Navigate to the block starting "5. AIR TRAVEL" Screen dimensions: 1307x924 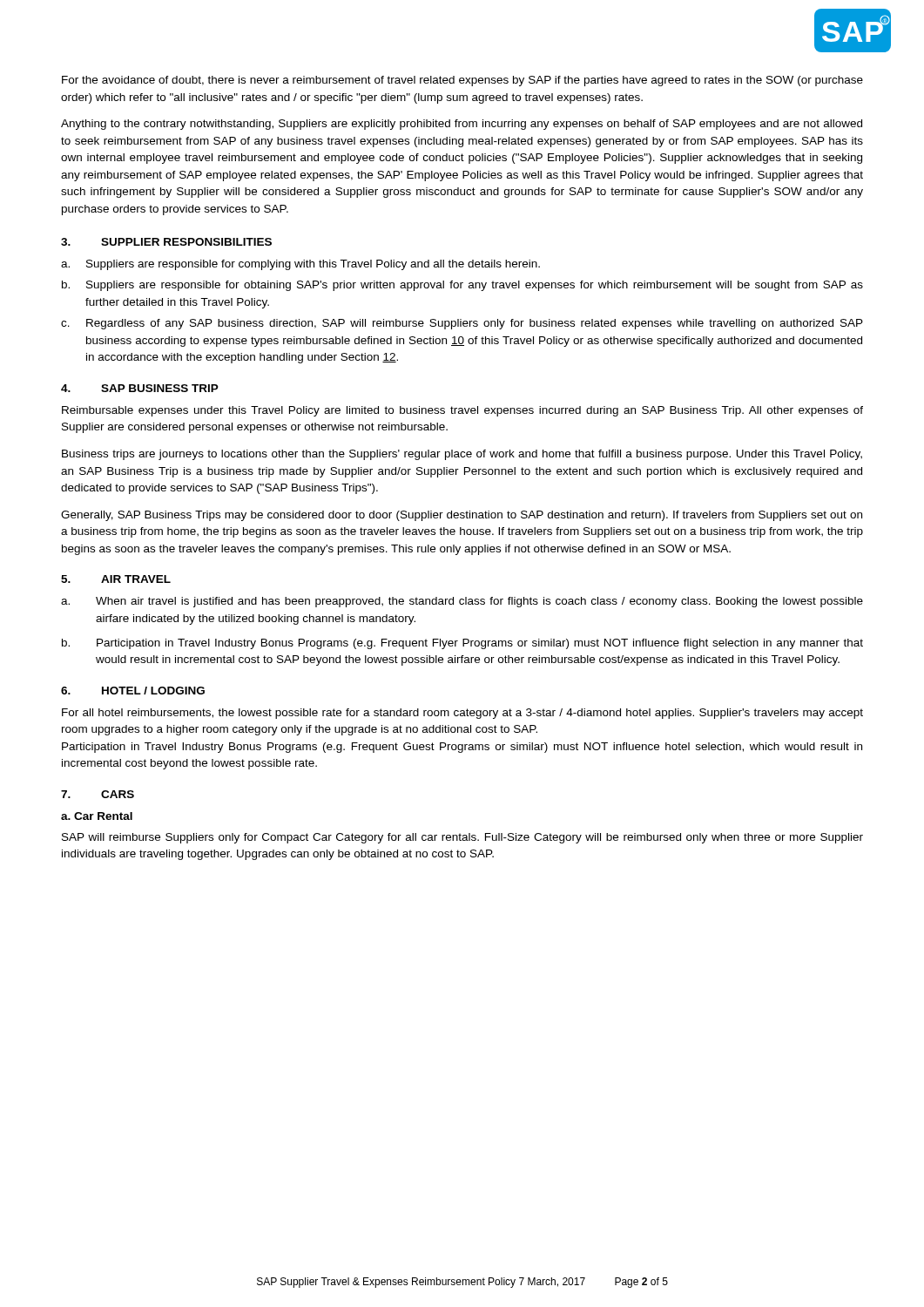point(116,579)
